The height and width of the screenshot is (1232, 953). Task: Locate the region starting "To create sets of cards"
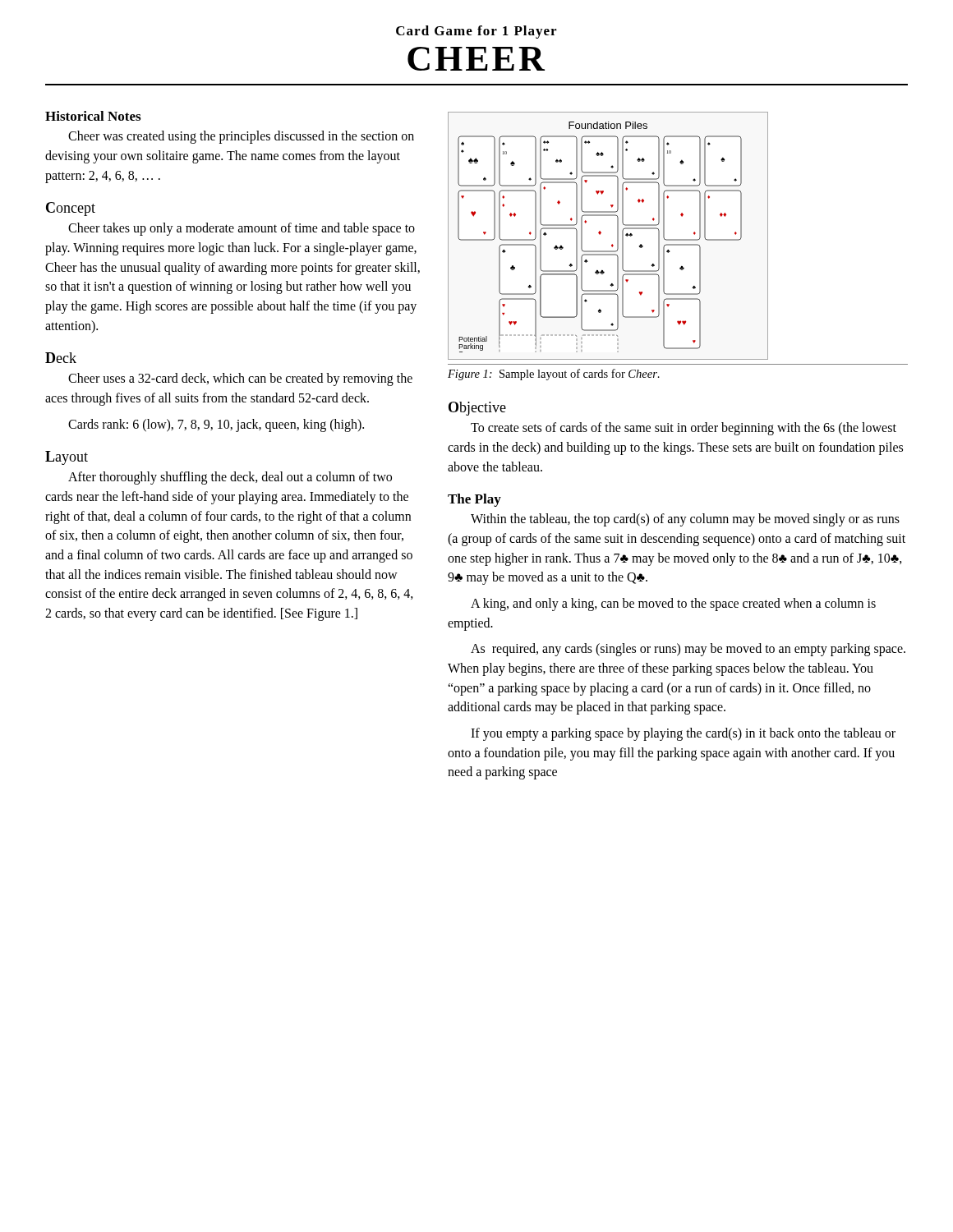point(676,447)
